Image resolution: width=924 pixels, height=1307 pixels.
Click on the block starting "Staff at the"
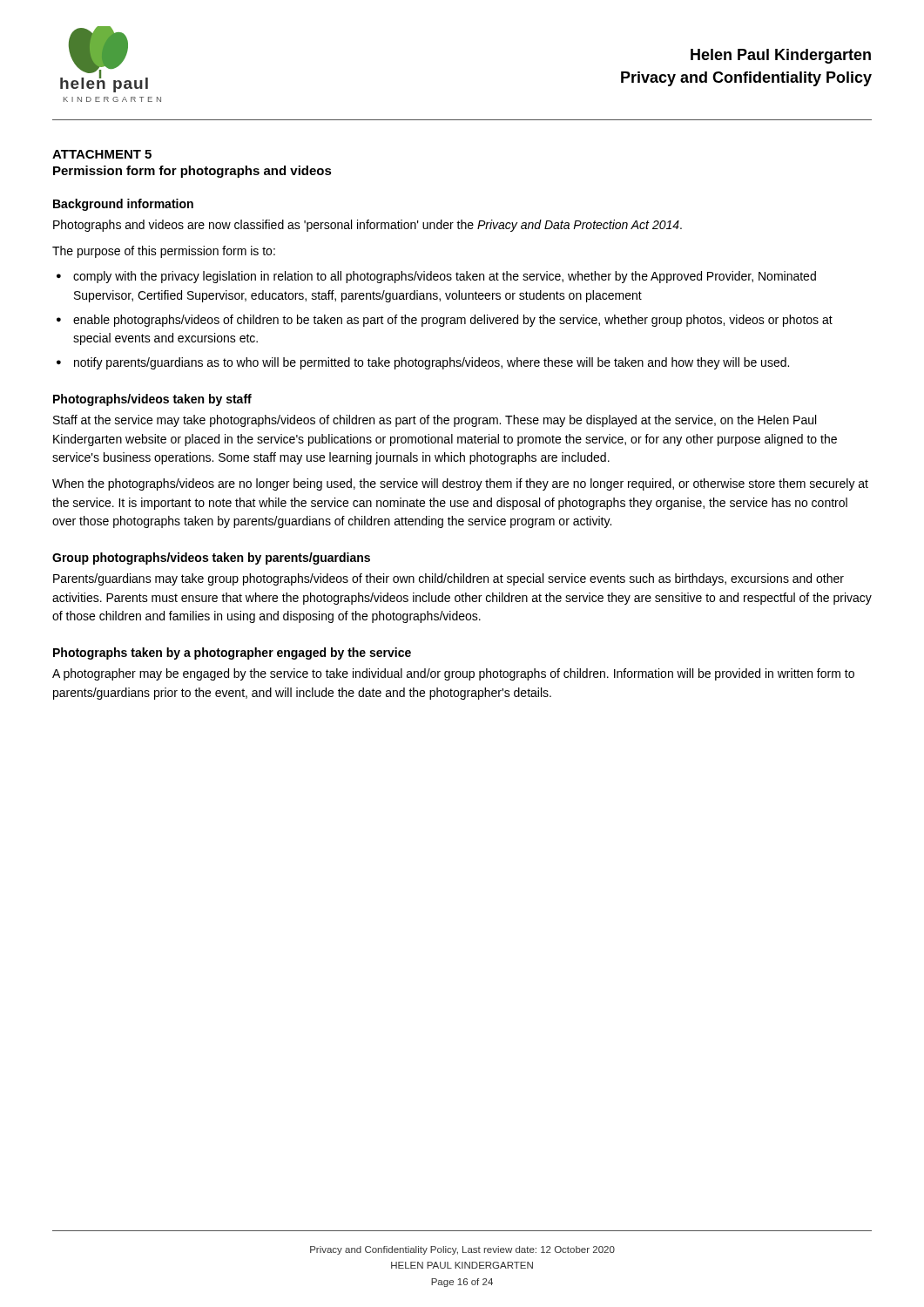445,439
